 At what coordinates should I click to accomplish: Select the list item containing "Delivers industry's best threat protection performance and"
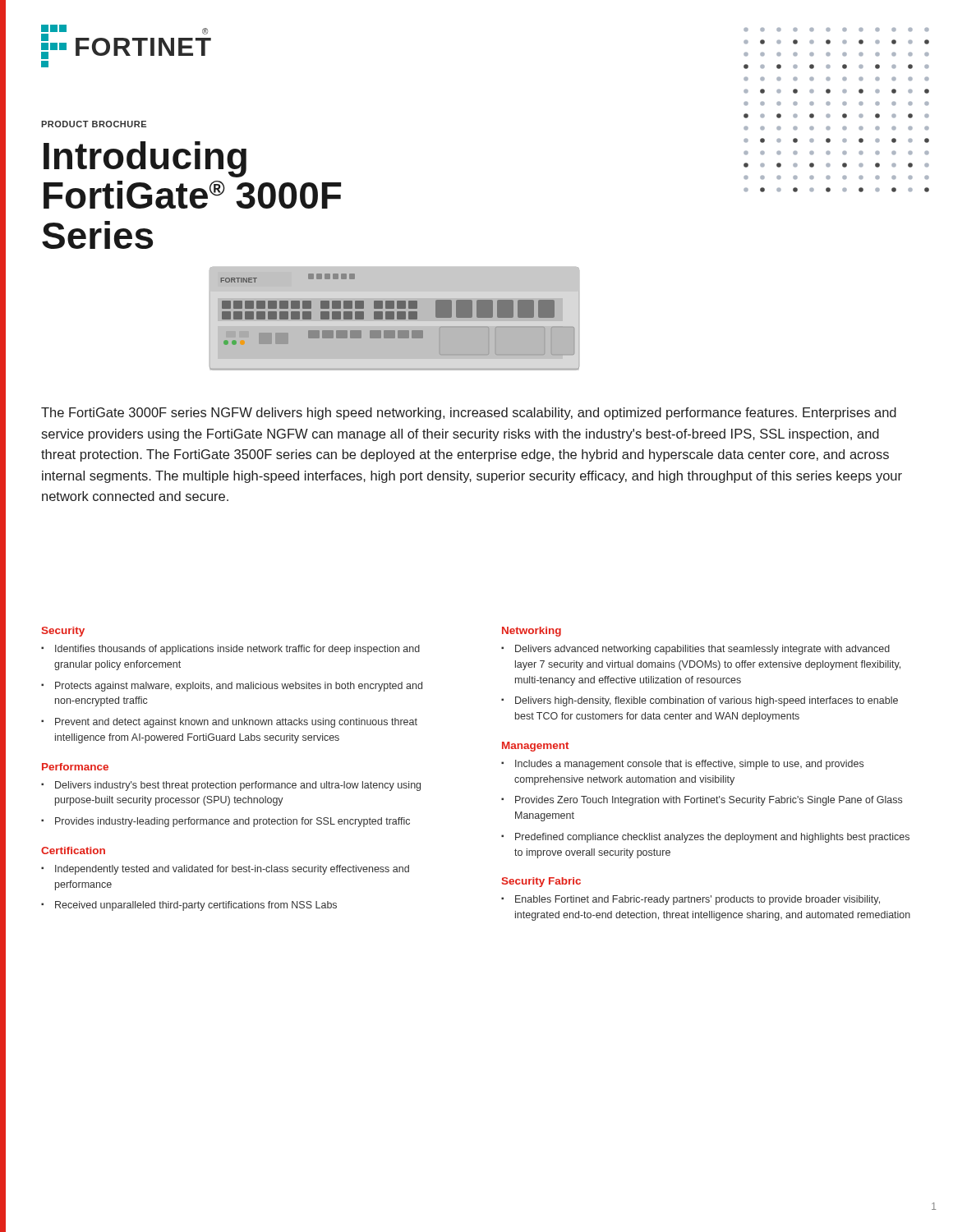click(238, 792)
